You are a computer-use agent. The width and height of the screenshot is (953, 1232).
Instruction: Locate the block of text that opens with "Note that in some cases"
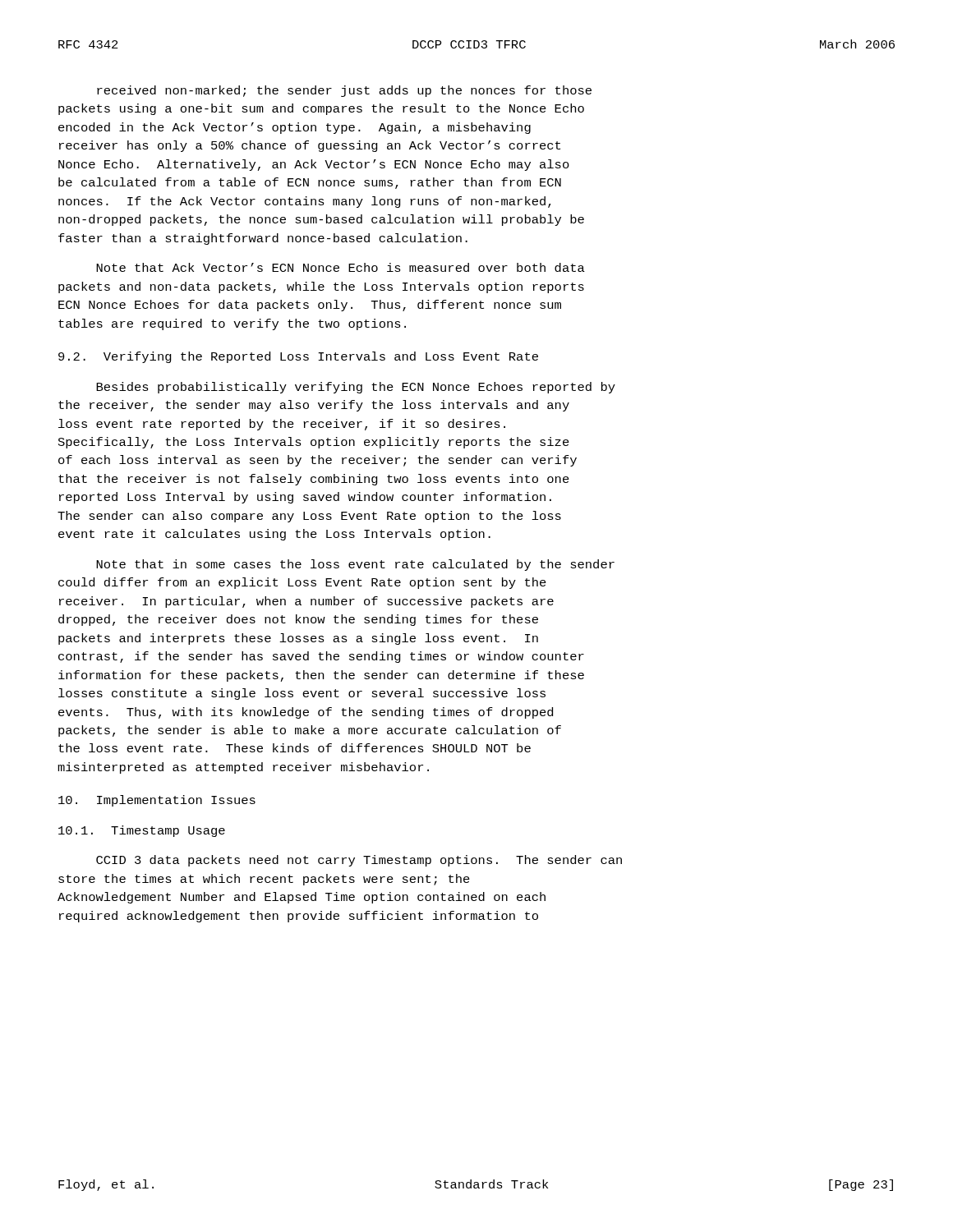pos(476,667)
